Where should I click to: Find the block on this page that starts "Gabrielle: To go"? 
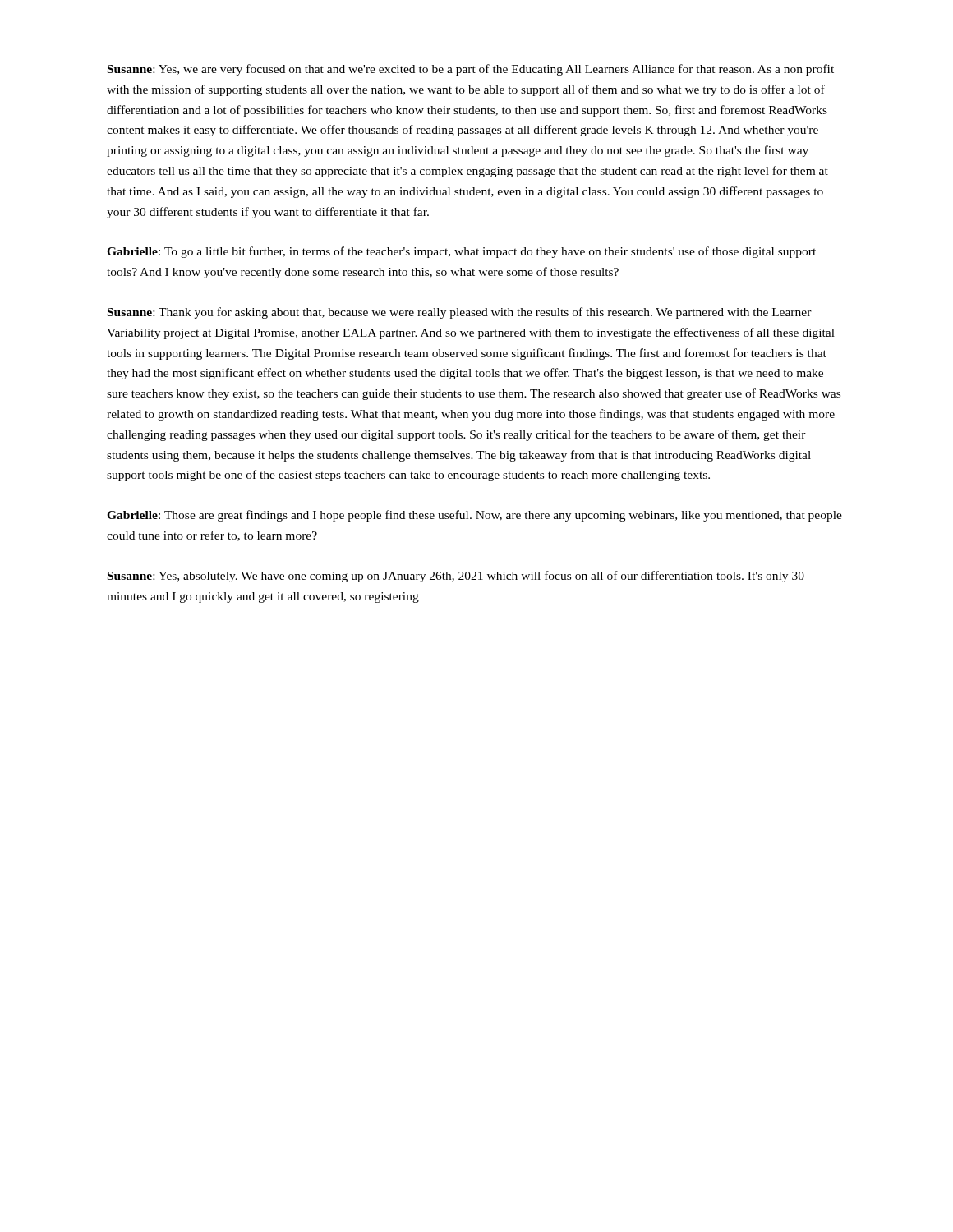(461, 261)
